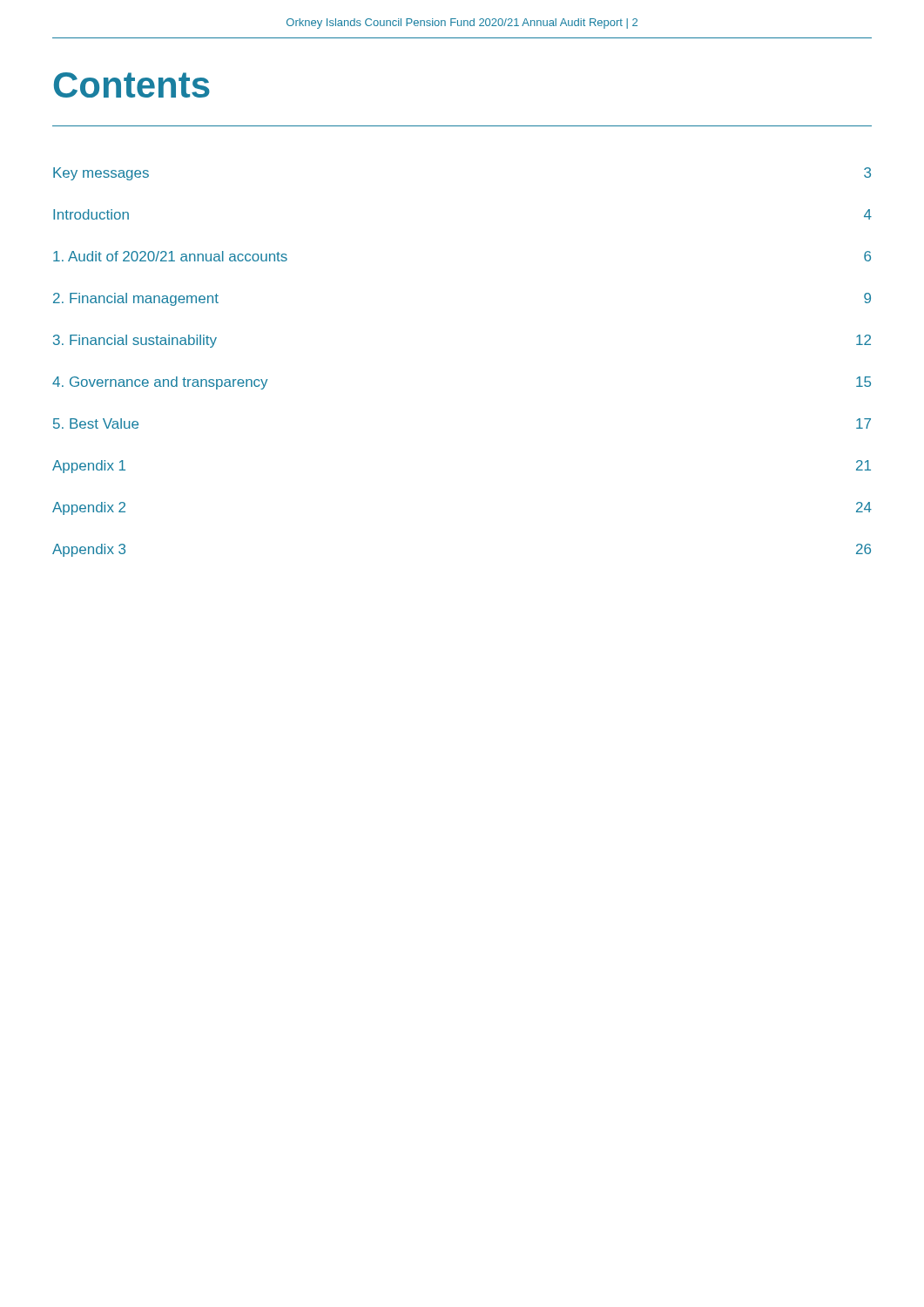Select the list item that says "Audit of 2020/21 annual accounts 6"
Screen dimensions: 1307x924
[x=171, y=256]
